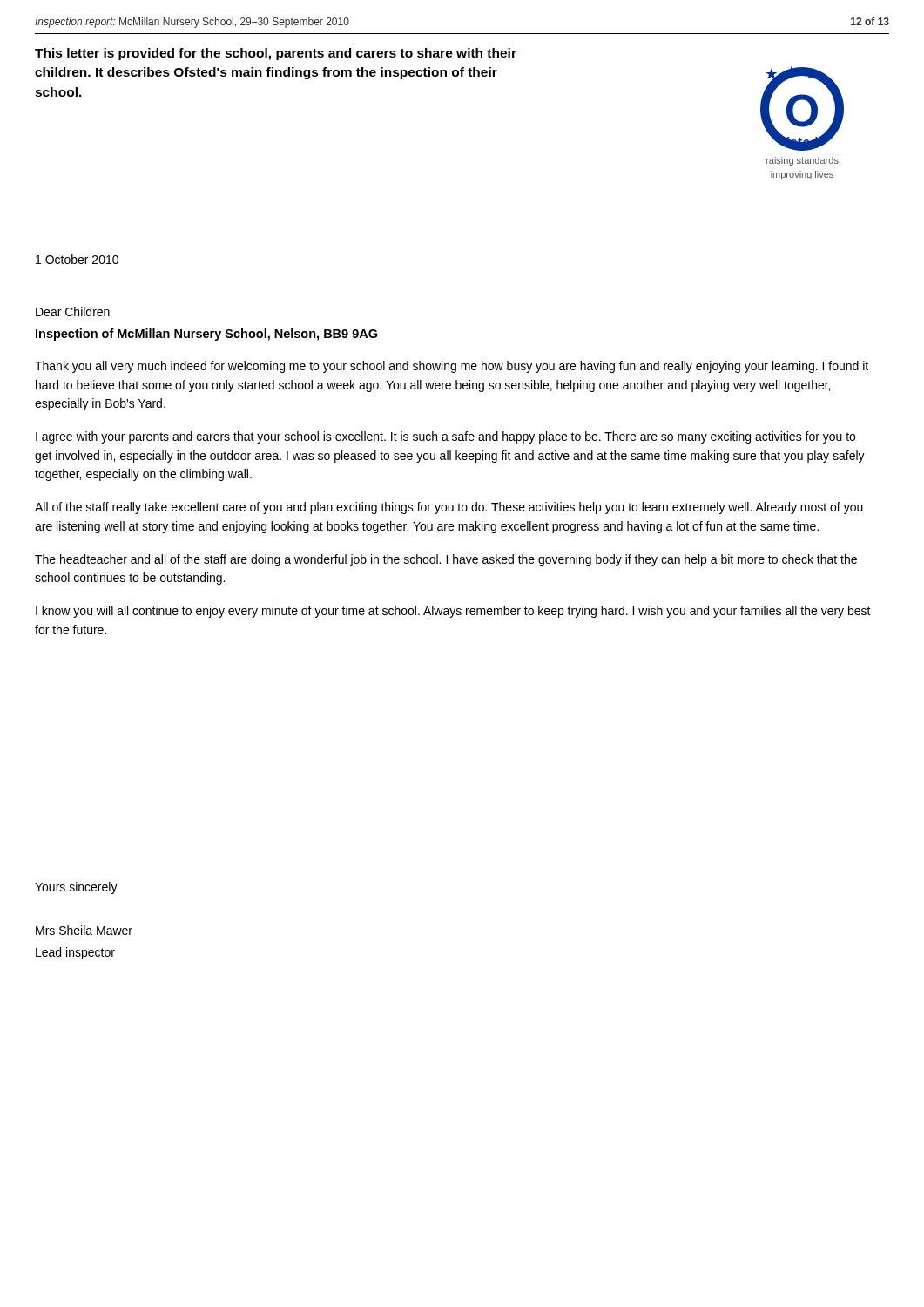The height and width of the screenshot is (1307, 924).
Task: Locate the text block containing "This letter is provided"
Action: tap(287, 73)
